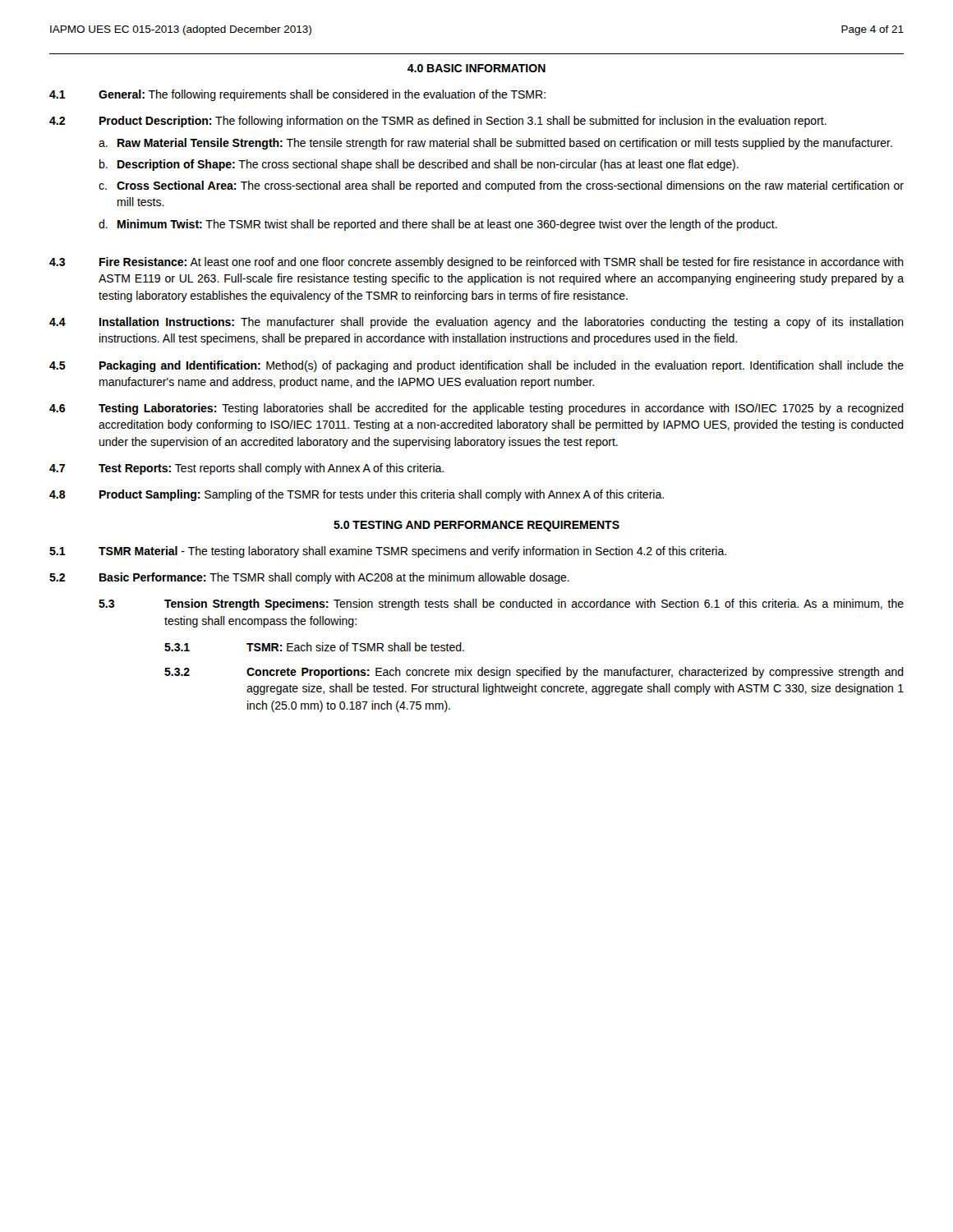Where is the passage that starts "2 Basic Performance: The TSMR"?

[476, 578]
